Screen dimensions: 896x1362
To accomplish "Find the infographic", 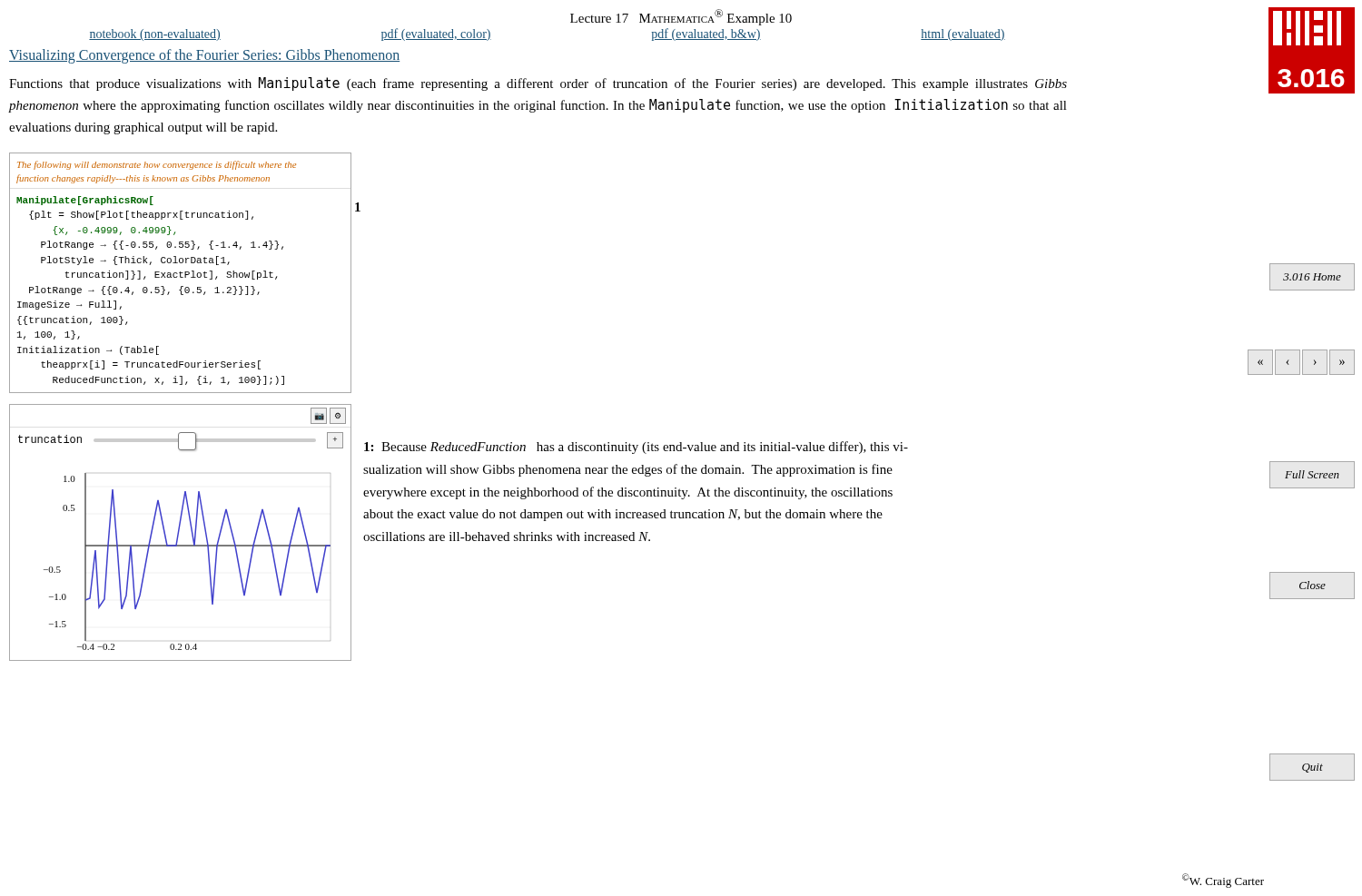I will (x=1301, y=362).
